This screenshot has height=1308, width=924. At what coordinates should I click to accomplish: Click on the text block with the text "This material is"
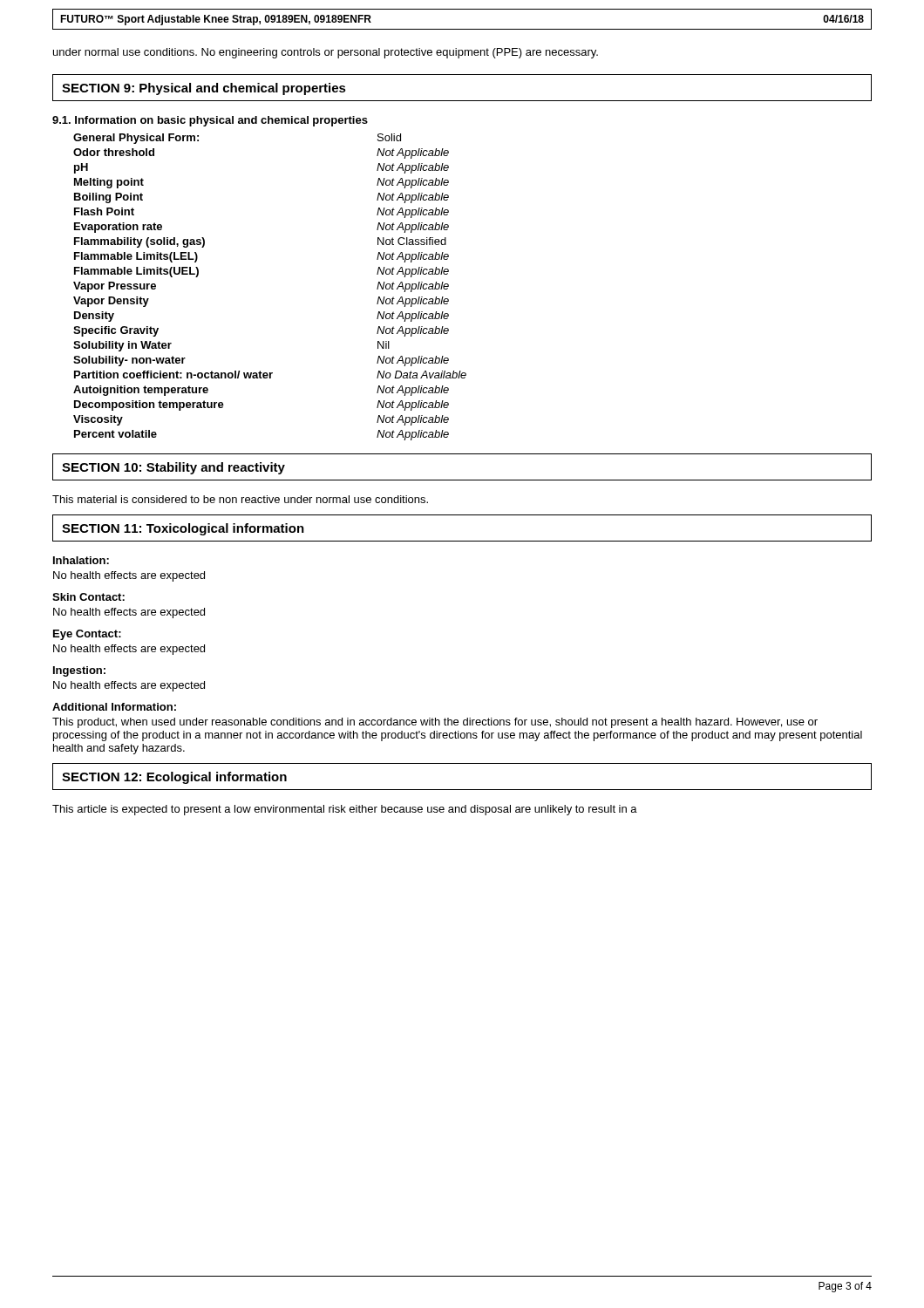tap(241, 499)
